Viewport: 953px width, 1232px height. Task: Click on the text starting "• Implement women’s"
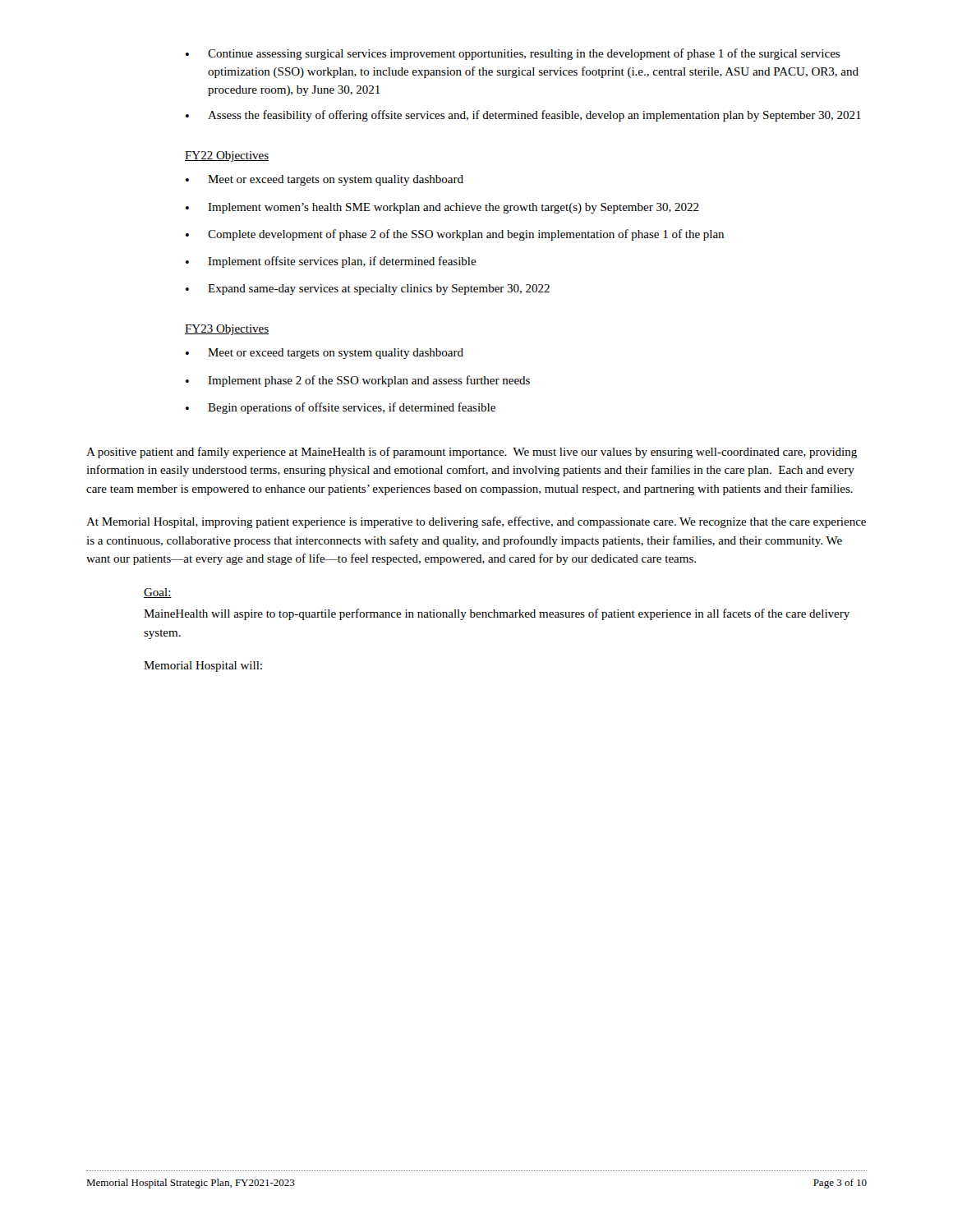tap(526, 208)
